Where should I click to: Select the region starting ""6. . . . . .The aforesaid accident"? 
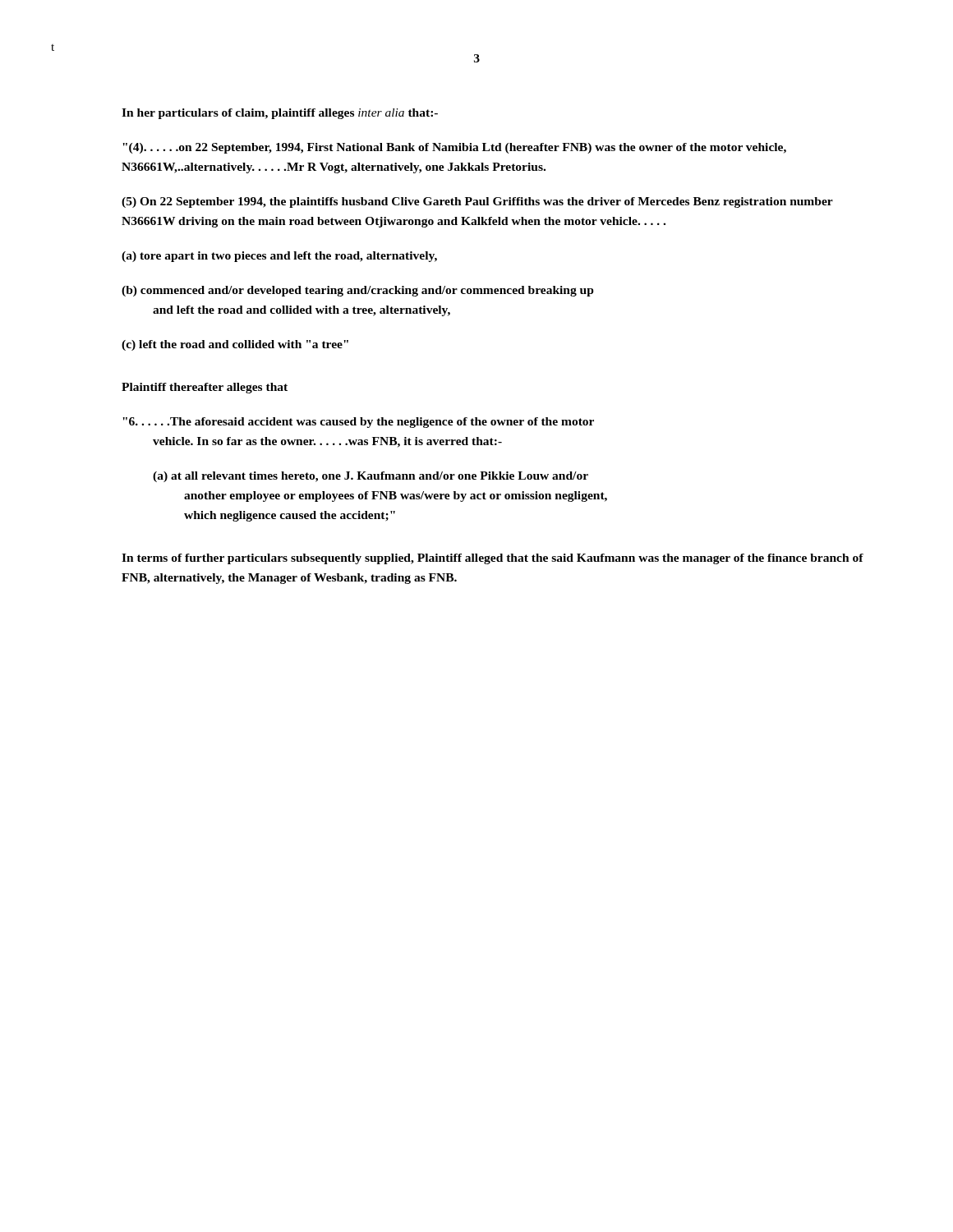358,433
